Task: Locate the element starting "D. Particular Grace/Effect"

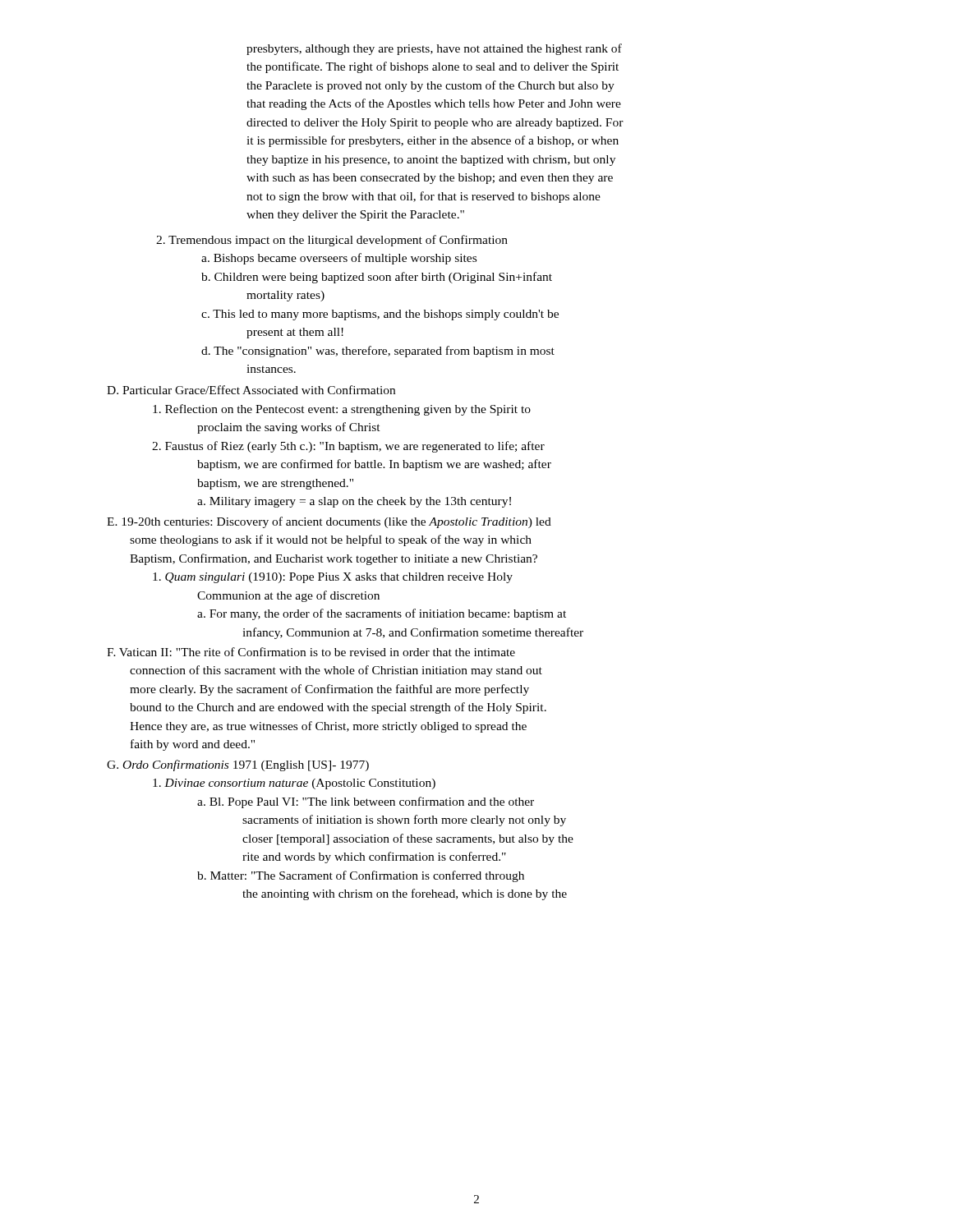Action: point(251,390)
